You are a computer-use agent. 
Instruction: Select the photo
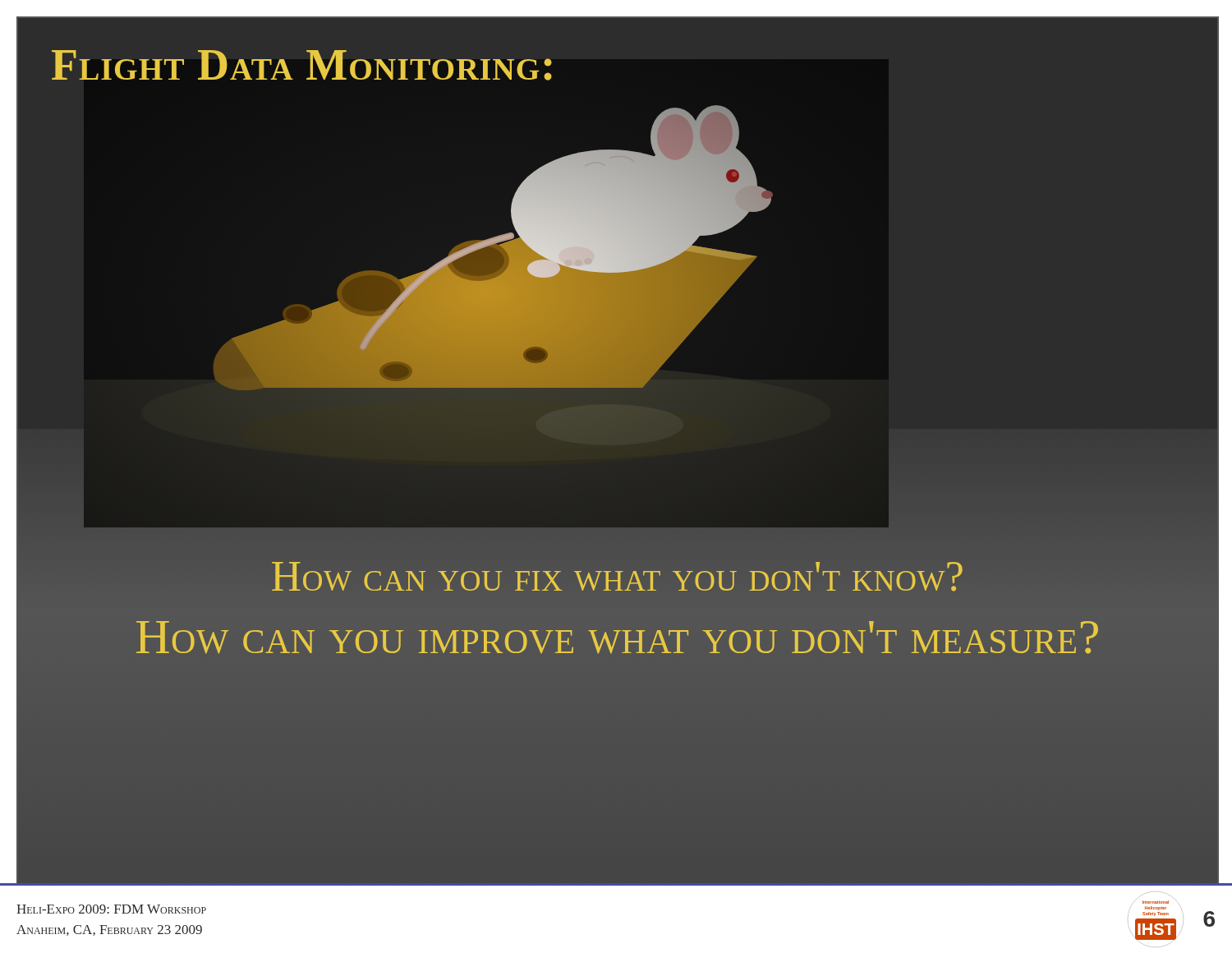tap(486, 293)
